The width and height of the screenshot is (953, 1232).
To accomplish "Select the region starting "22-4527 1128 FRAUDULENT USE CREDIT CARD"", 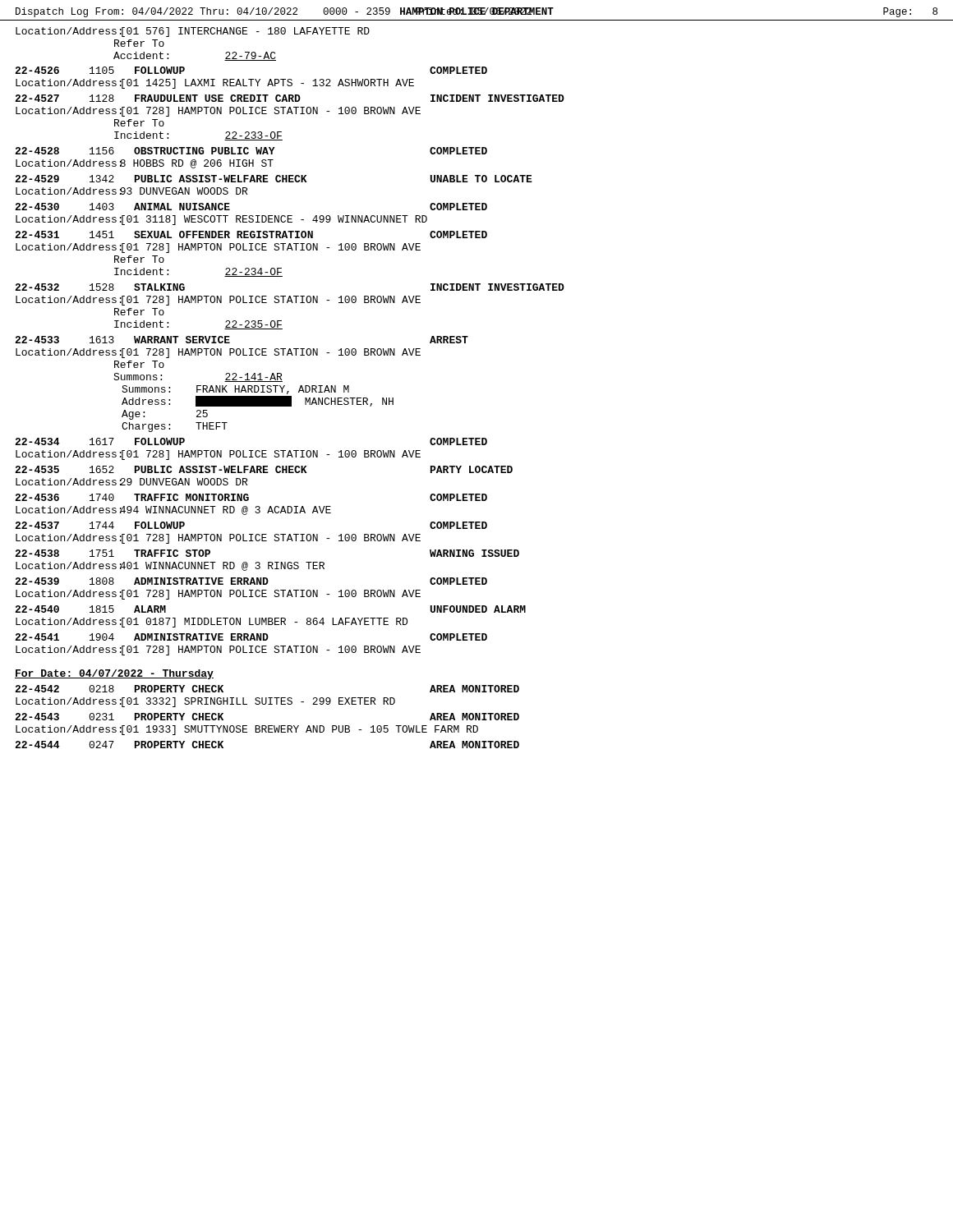I will [x=290, y=98].
